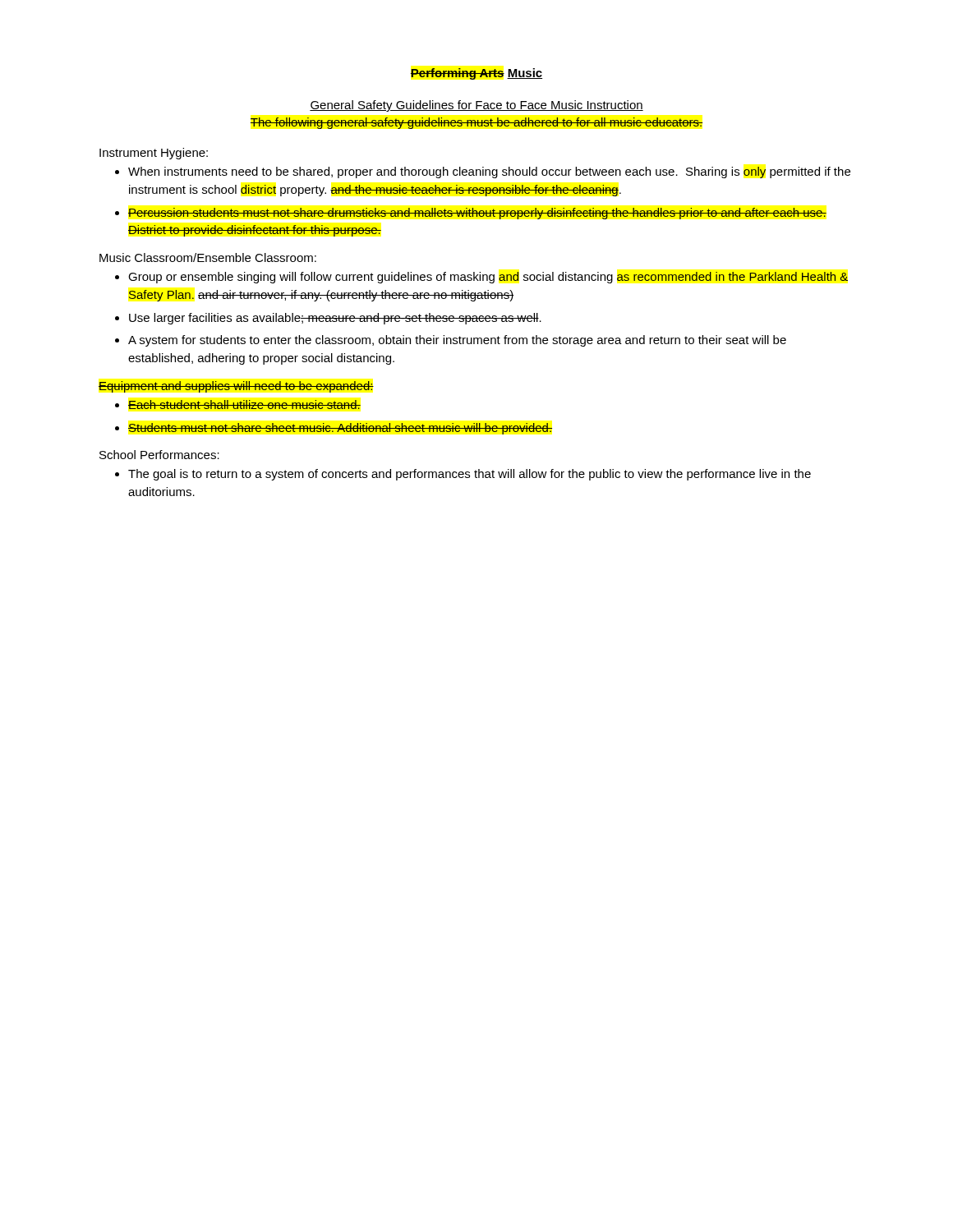Viewport: 953px width, 1232px height.
Task: Point to the element starting "Music Classroom/Ensemble Classroom:"
Action: pyautogui.click(x=208, y=257)
